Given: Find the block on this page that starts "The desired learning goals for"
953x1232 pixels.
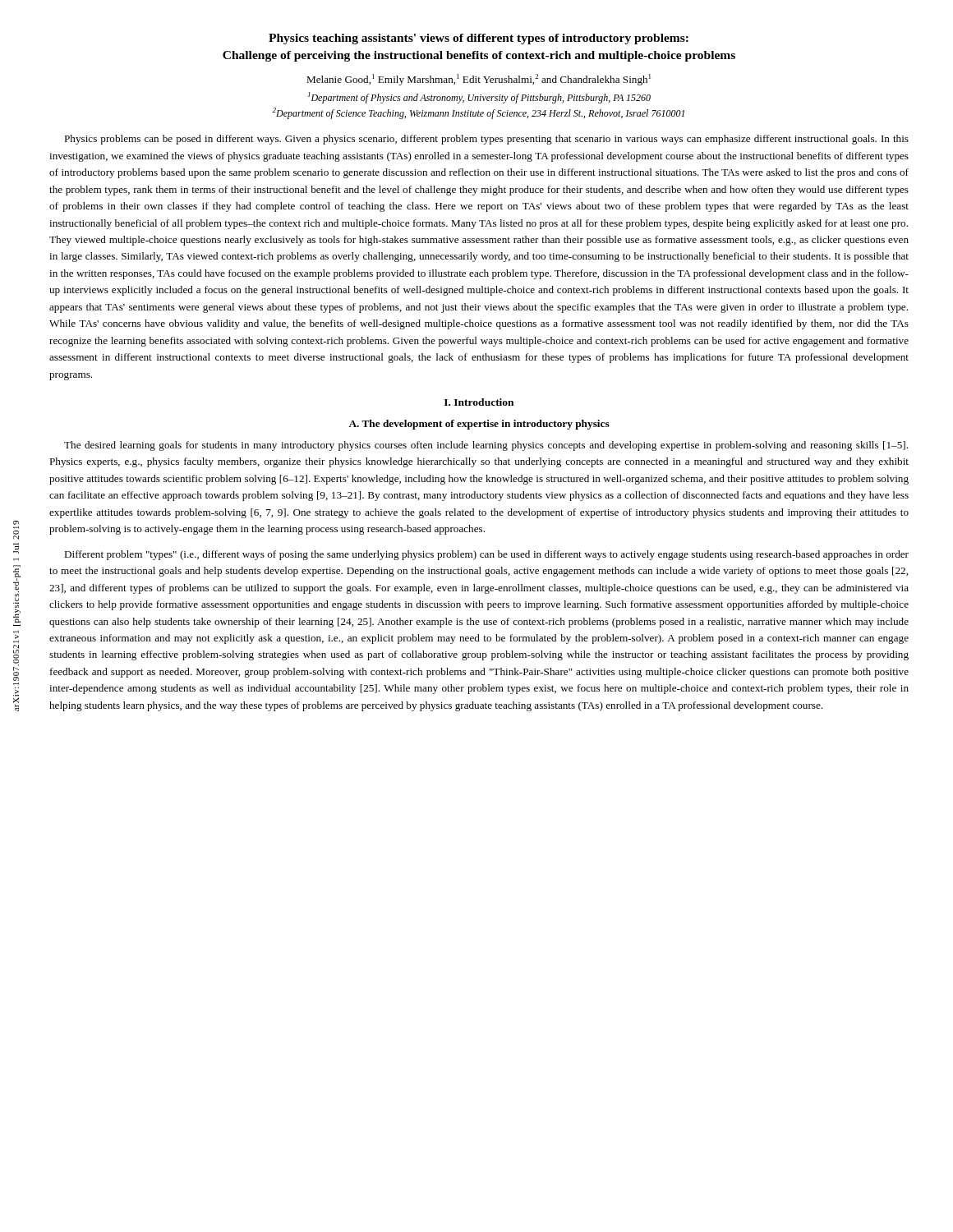Looking at the screenshot, I should (x=479, y=487).
